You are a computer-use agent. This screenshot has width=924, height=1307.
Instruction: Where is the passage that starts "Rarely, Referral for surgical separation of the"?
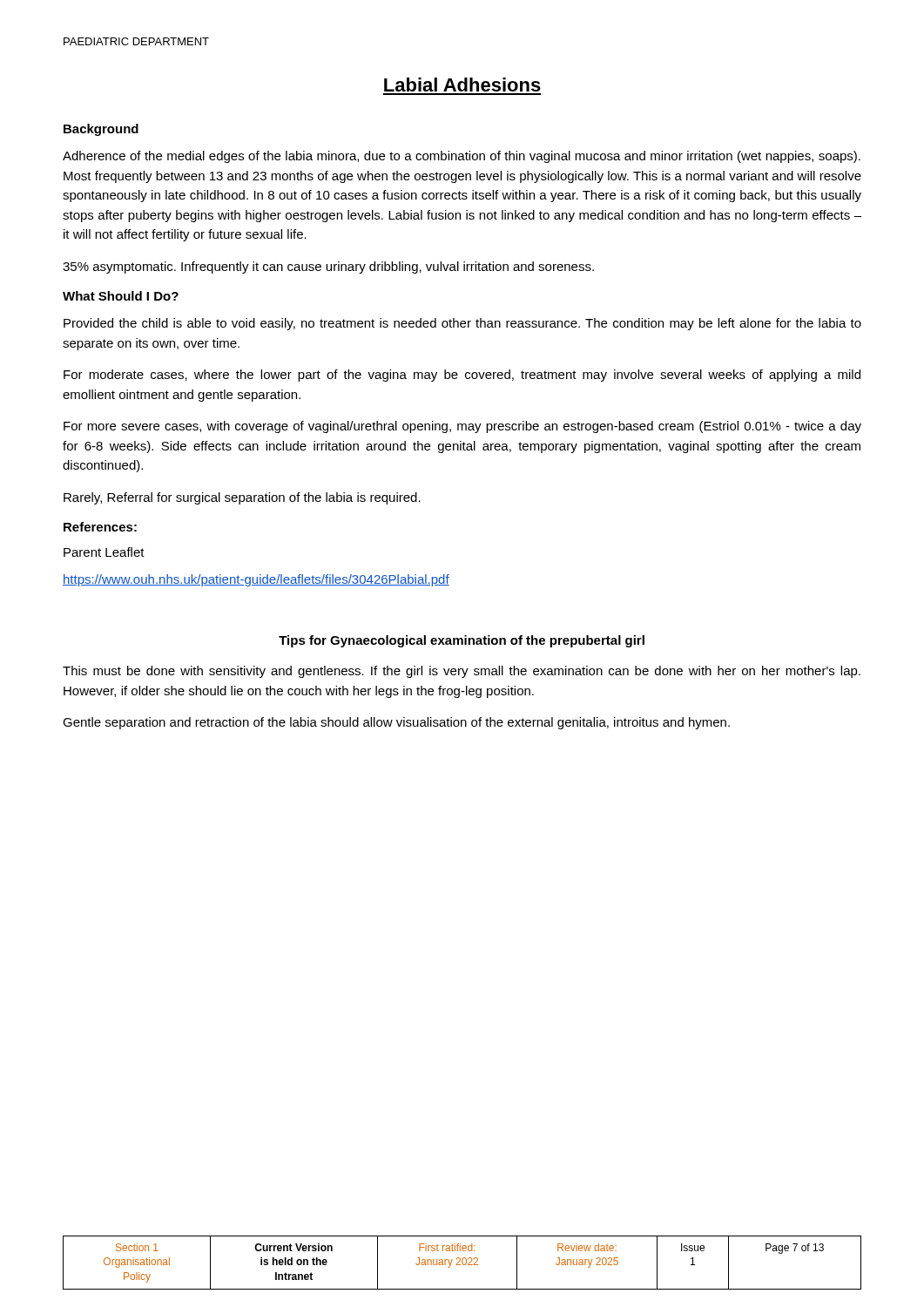click(x=242, y=497)
